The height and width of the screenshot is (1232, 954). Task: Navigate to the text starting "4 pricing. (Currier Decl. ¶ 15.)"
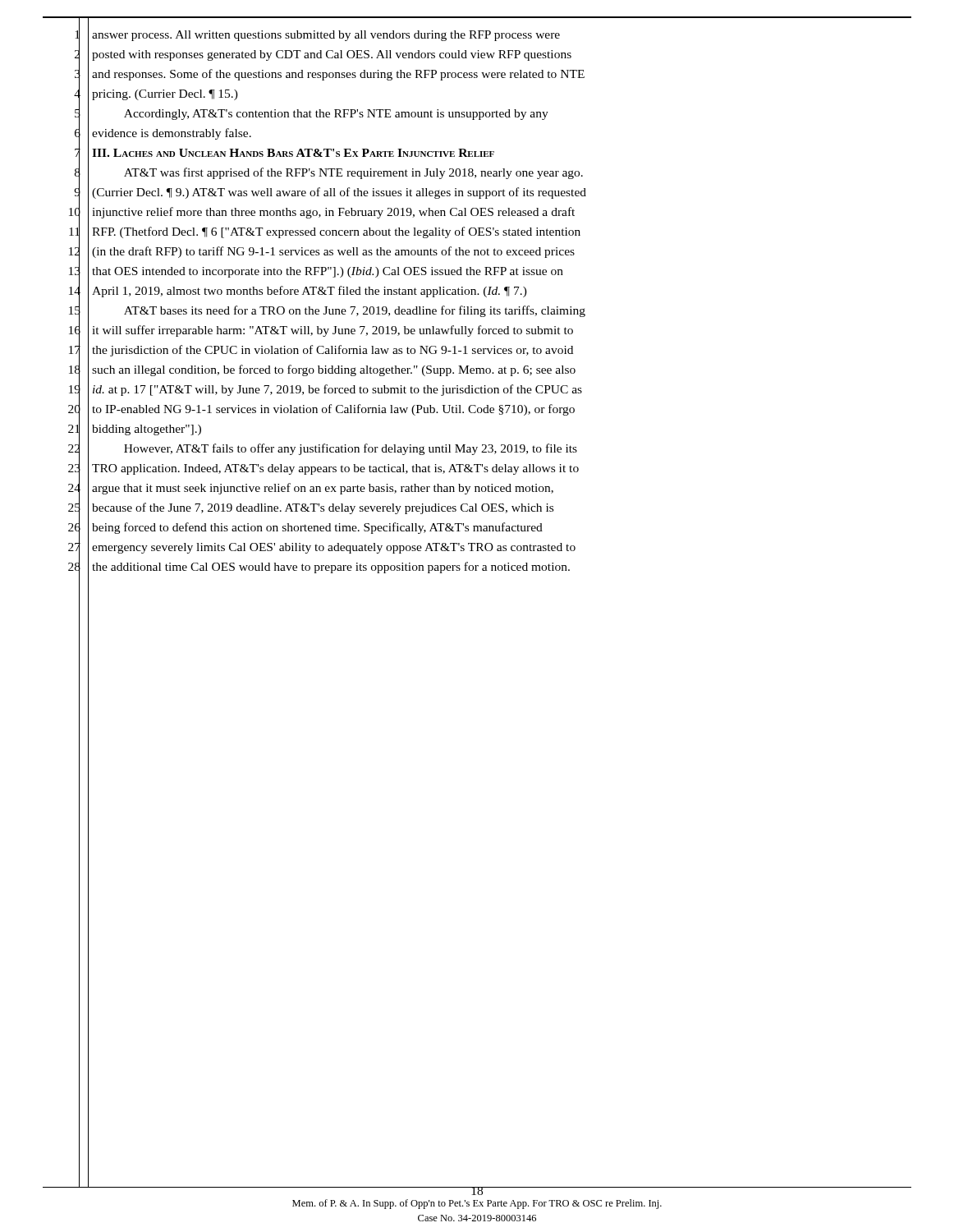tap(156, 94)
